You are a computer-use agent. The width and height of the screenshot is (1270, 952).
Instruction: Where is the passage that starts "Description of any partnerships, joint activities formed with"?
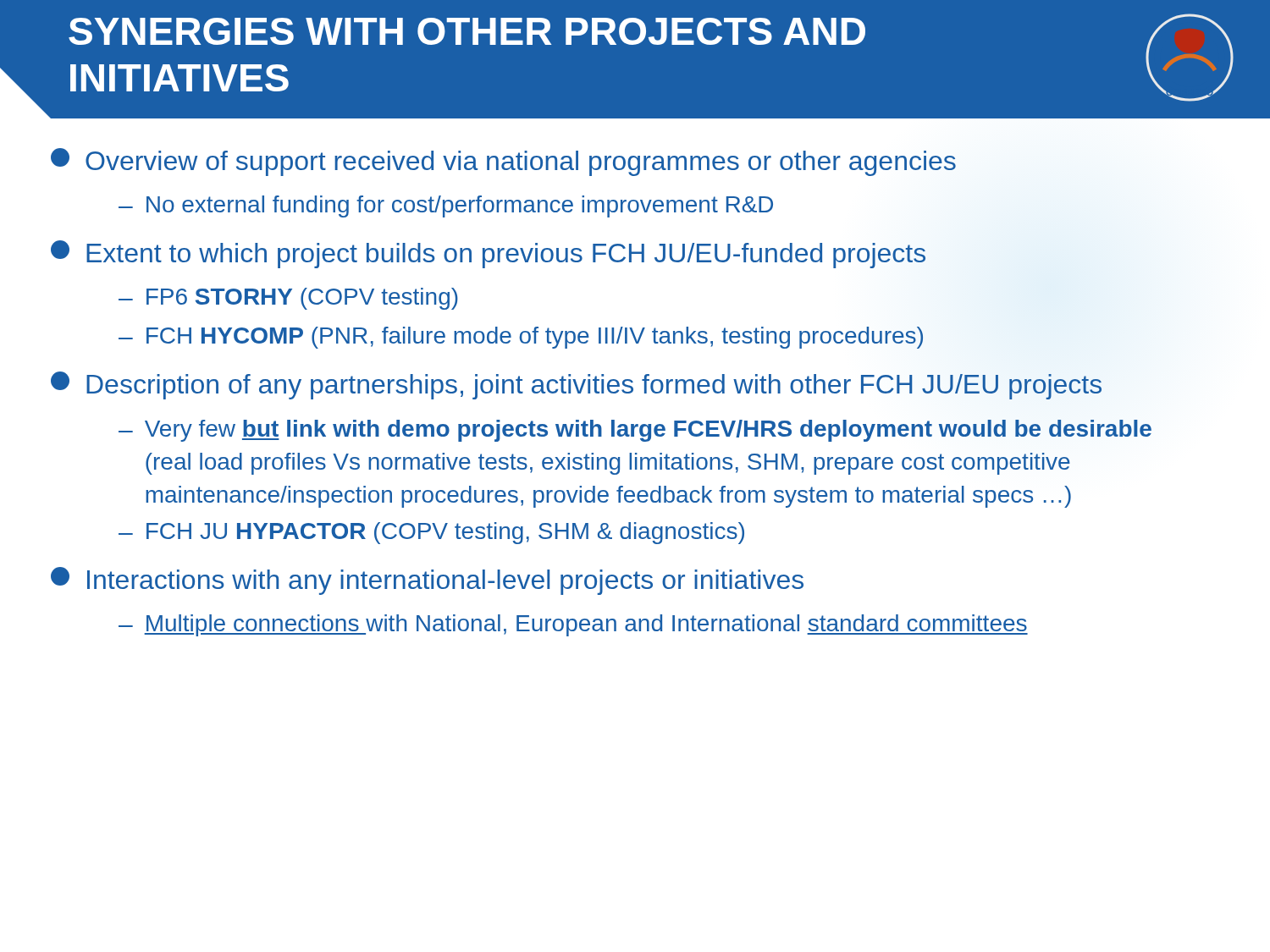click(577, 385)
